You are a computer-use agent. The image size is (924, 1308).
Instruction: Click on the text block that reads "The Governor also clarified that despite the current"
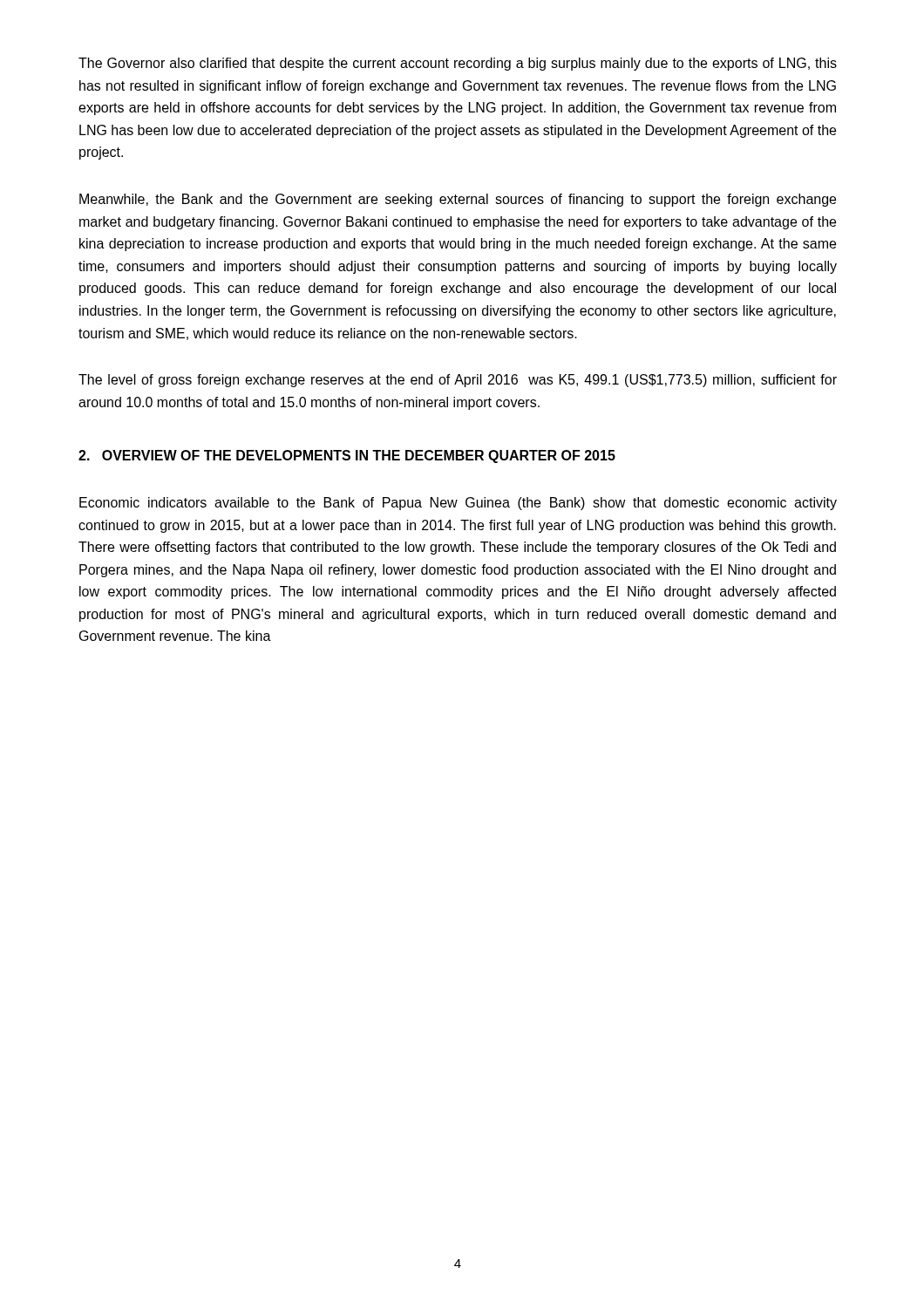click(x=458, y=108)
